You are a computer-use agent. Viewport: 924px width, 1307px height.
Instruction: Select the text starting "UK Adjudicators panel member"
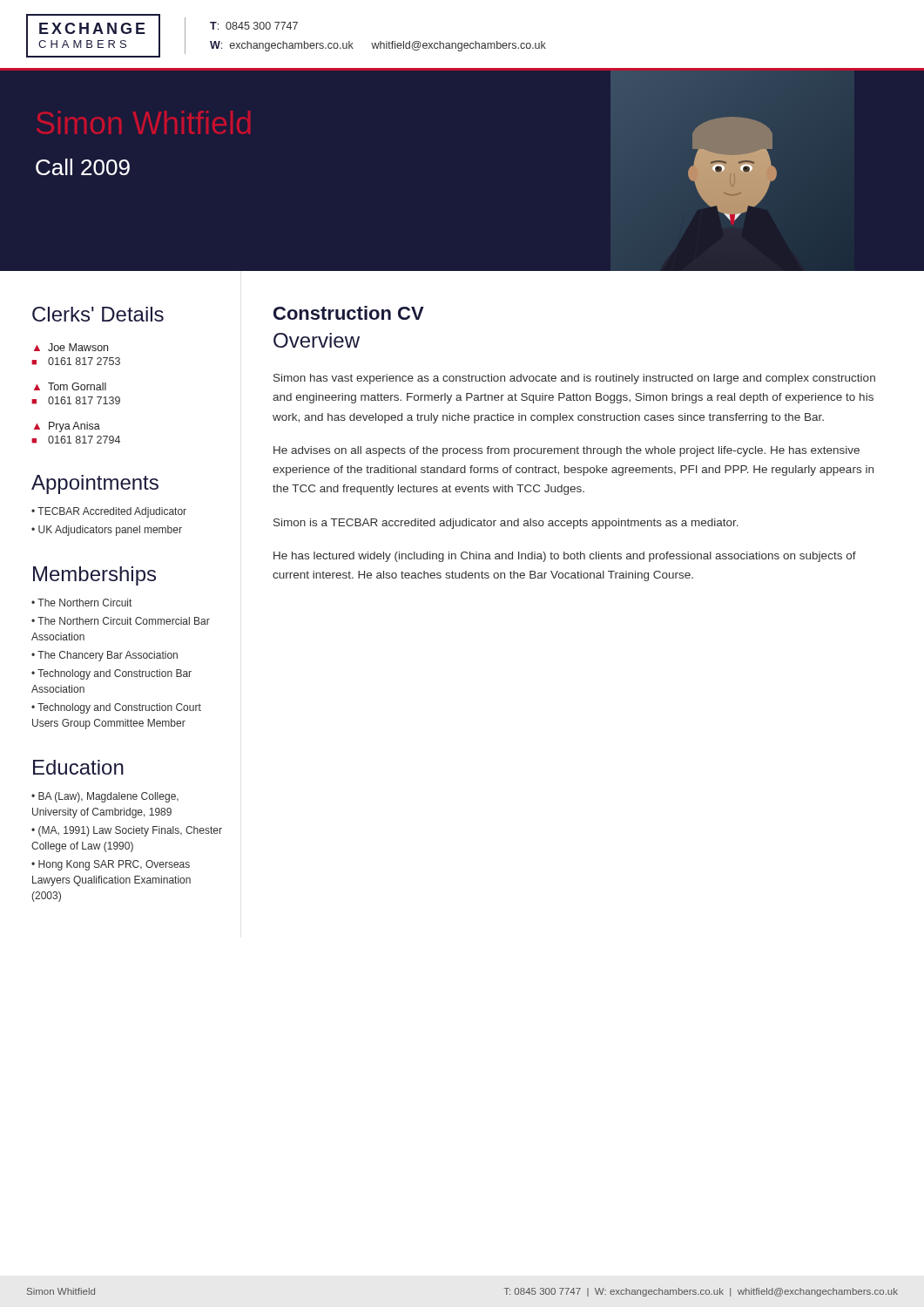click(x=110, y=530)
